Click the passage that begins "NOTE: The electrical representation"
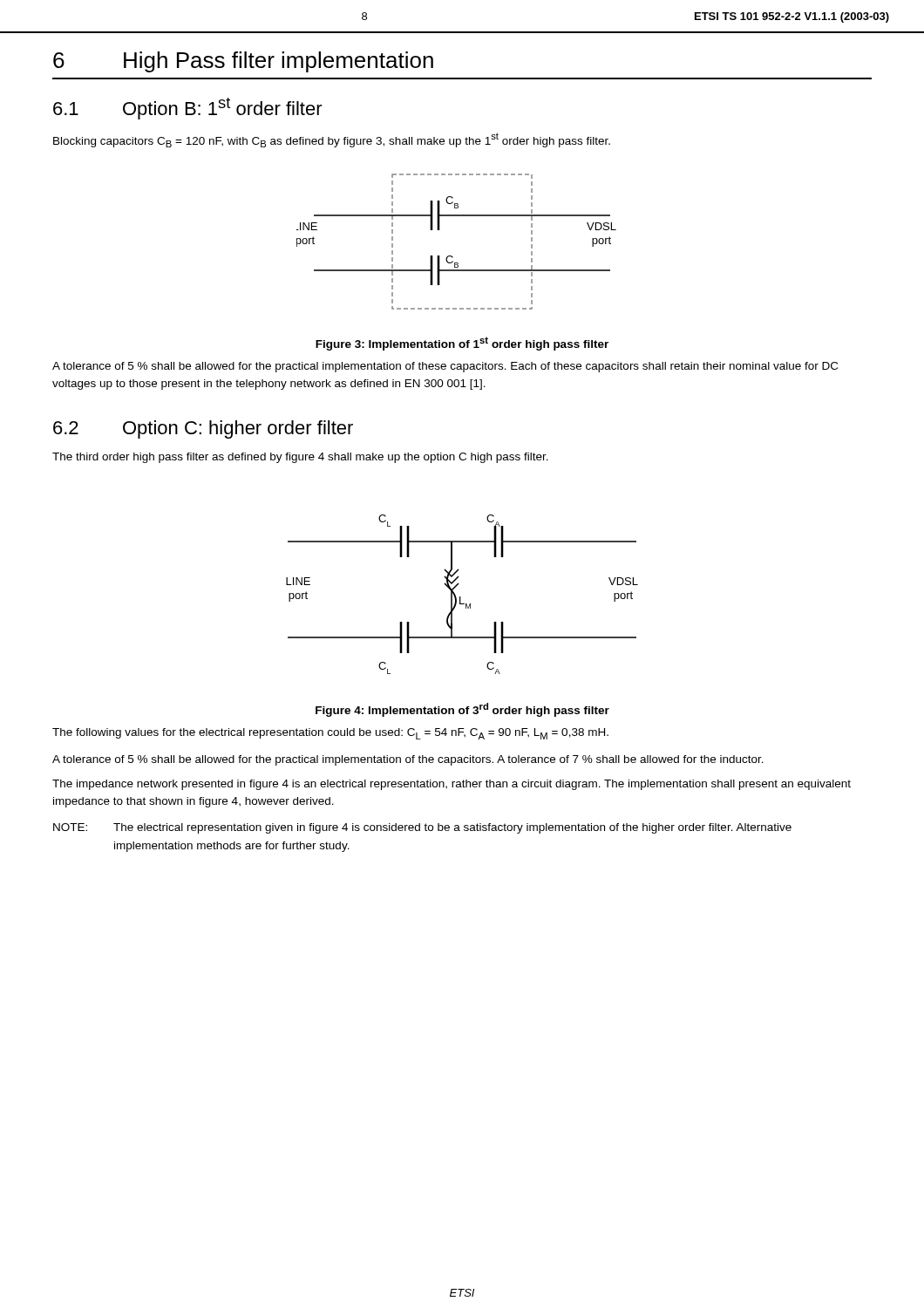Viewport: 924px width, 1308px height. click(462, 837)
